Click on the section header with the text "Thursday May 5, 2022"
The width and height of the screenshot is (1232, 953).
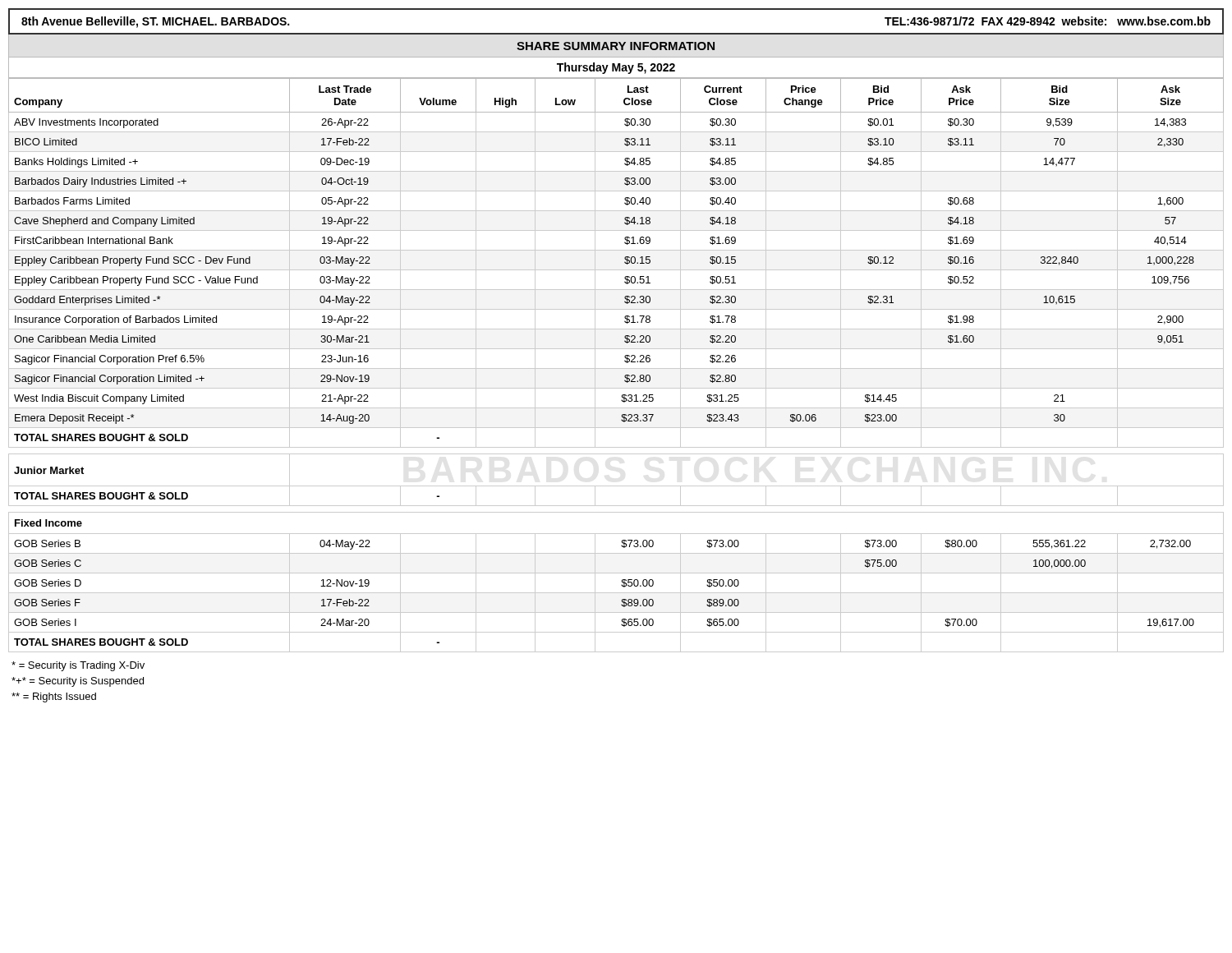point(616,67)
